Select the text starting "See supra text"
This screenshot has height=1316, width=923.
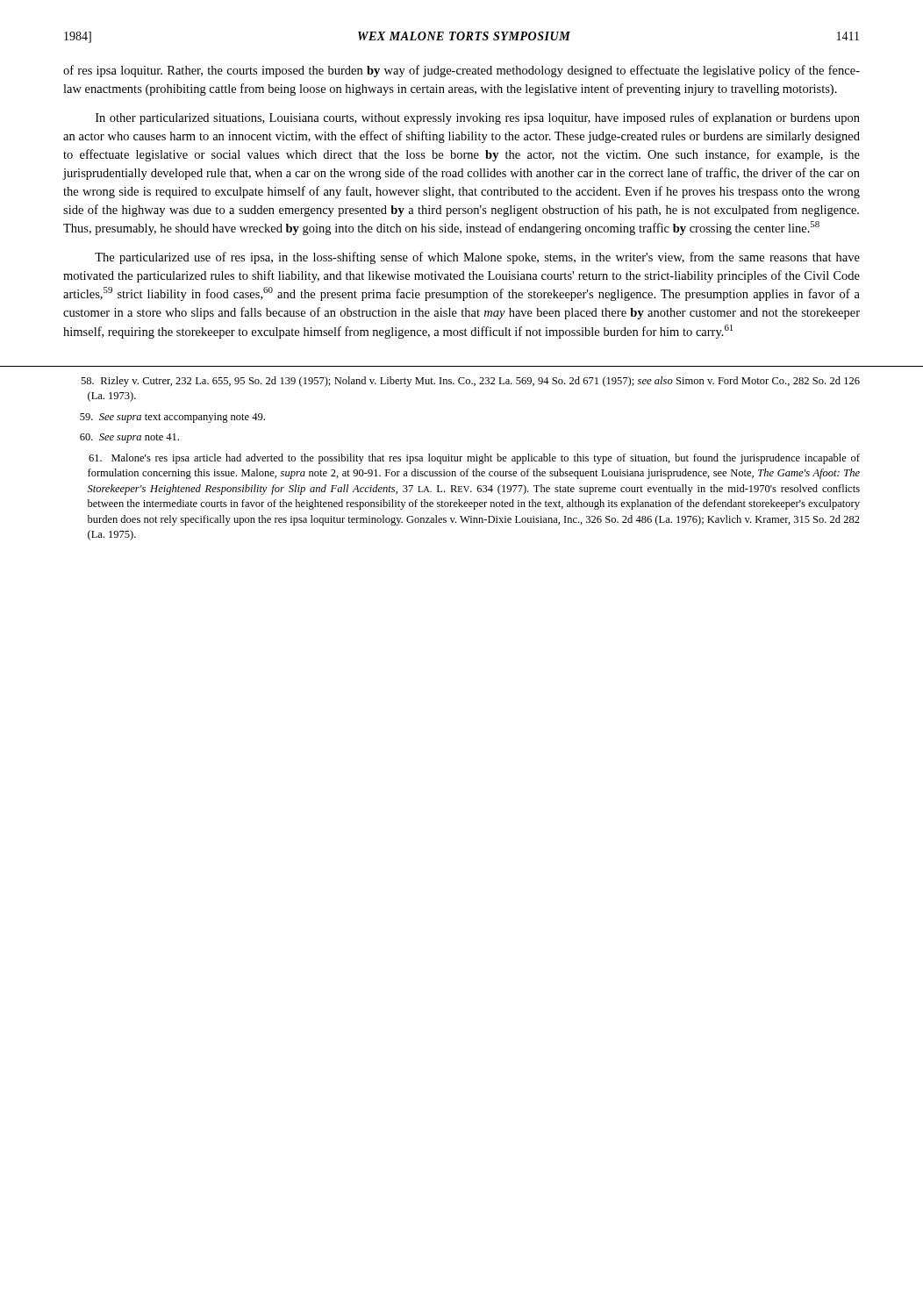click(172, 418)
